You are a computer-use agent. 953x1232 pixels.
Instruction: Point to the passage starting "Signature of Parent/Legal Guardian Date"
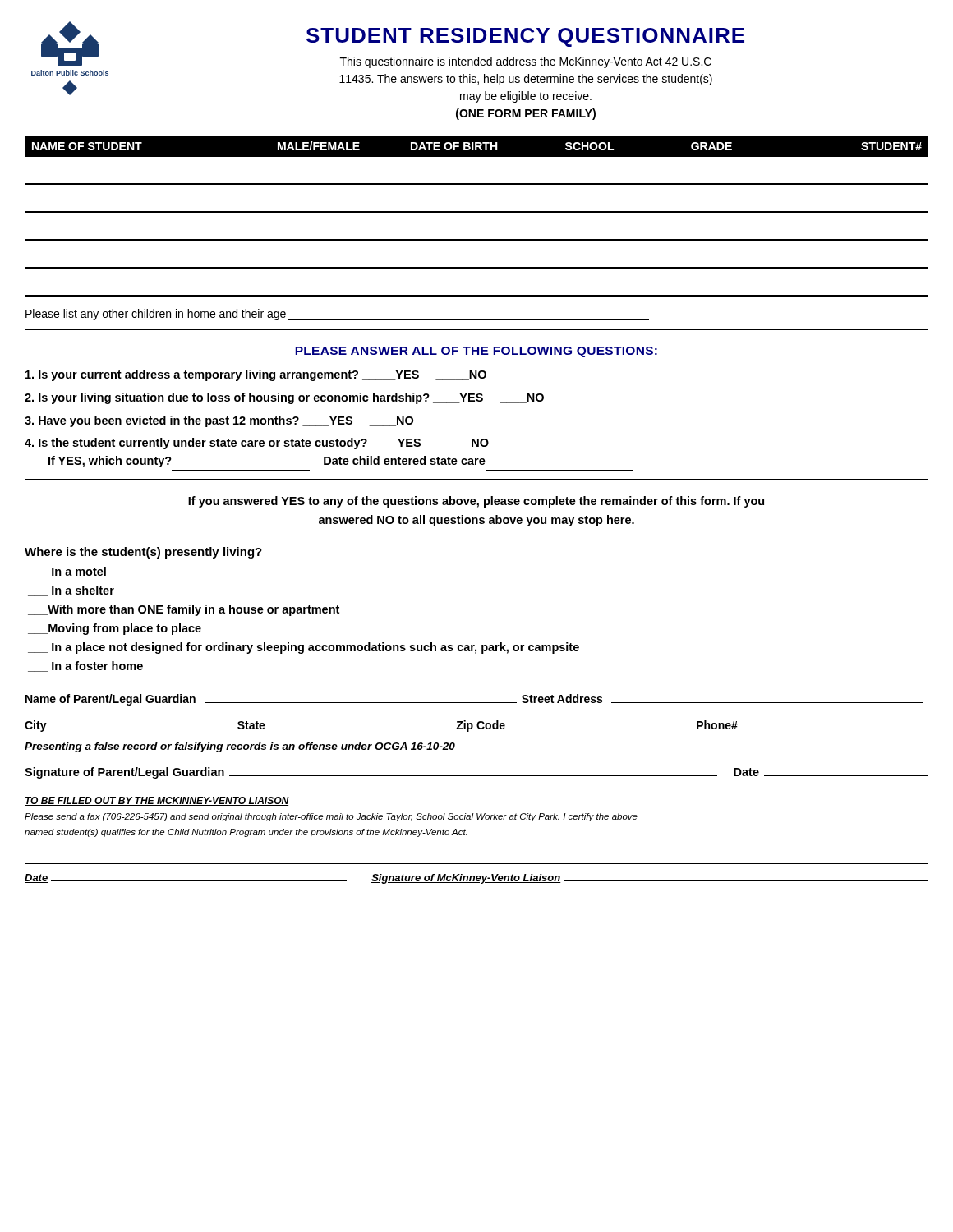(x=476, y=770)
